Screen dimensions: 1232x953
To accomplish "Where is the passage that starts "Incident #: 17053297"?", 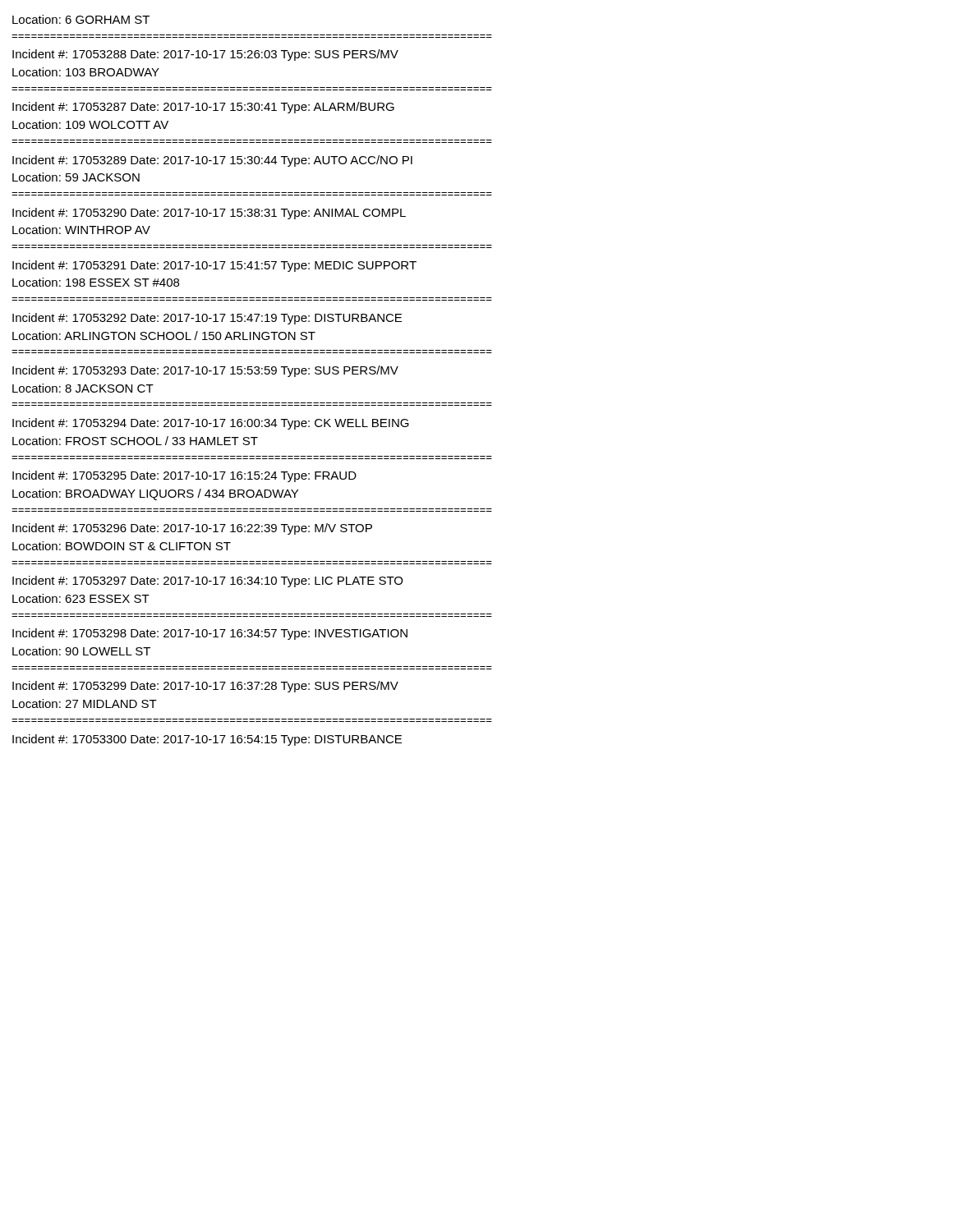I will tap(207, 589).
